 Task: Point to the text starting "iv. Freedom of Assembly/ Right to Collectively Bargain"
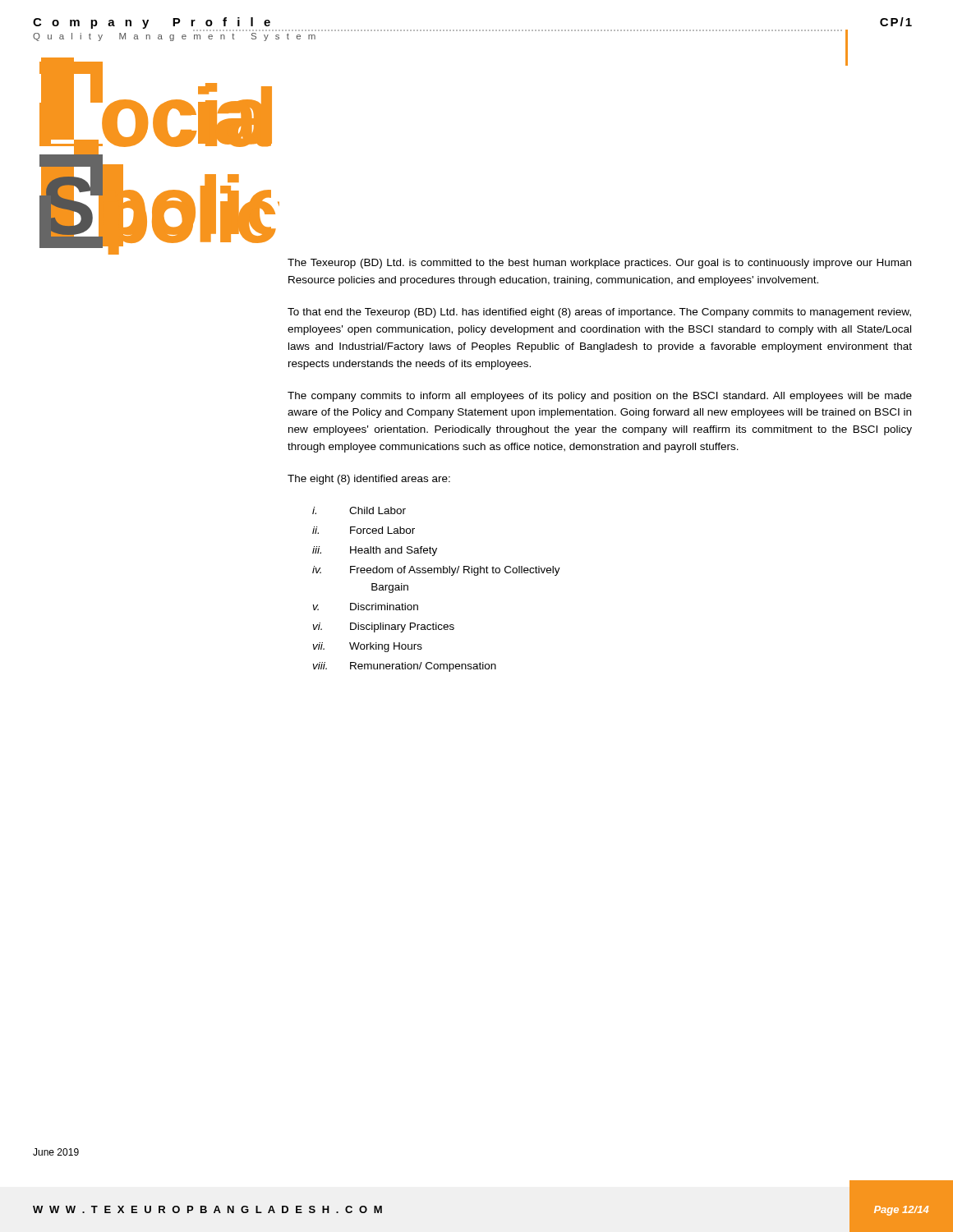tap(436, 579)
